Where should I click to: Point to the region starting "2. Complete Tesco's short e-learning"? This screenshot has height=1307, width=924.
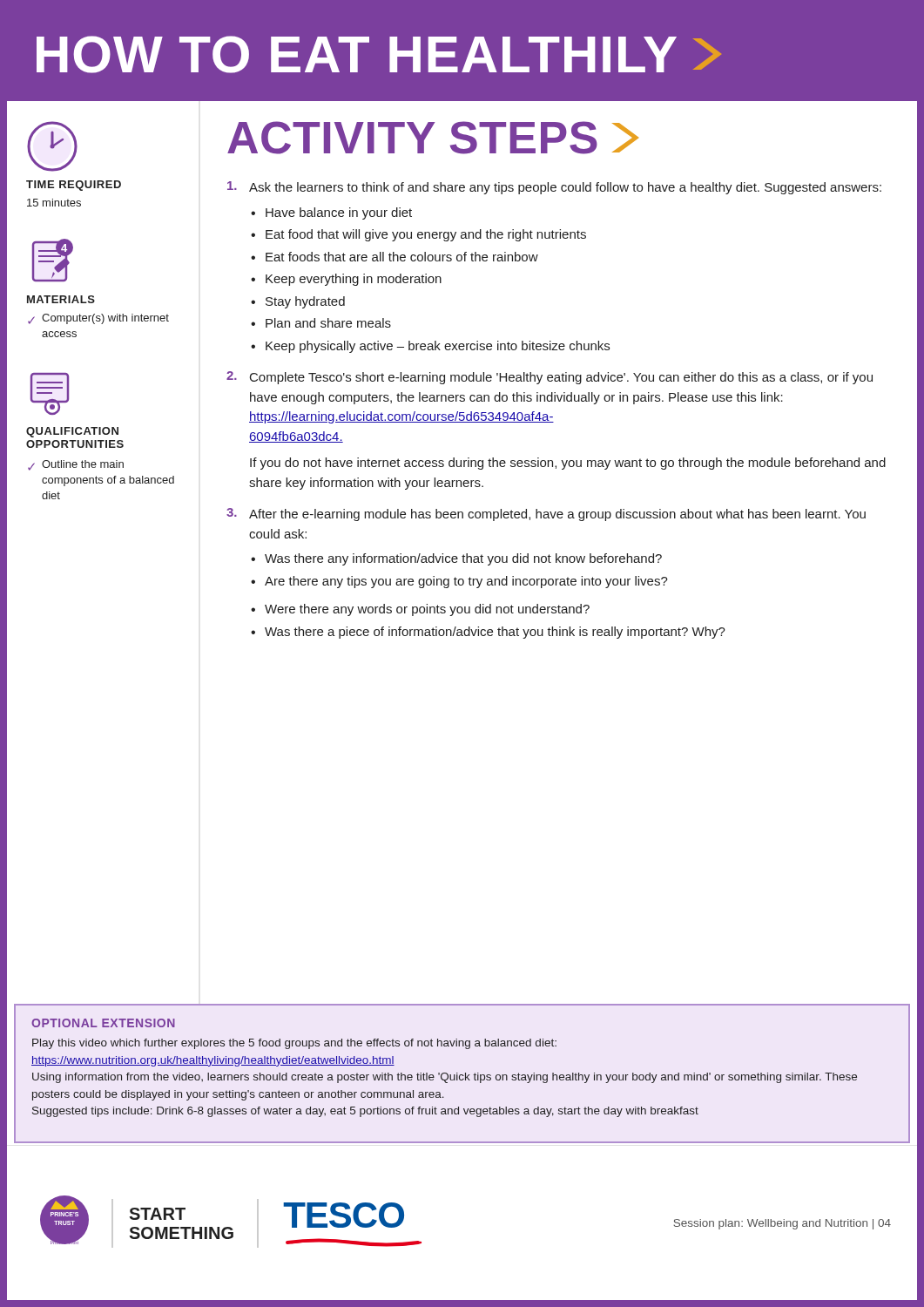coord(559,430)
